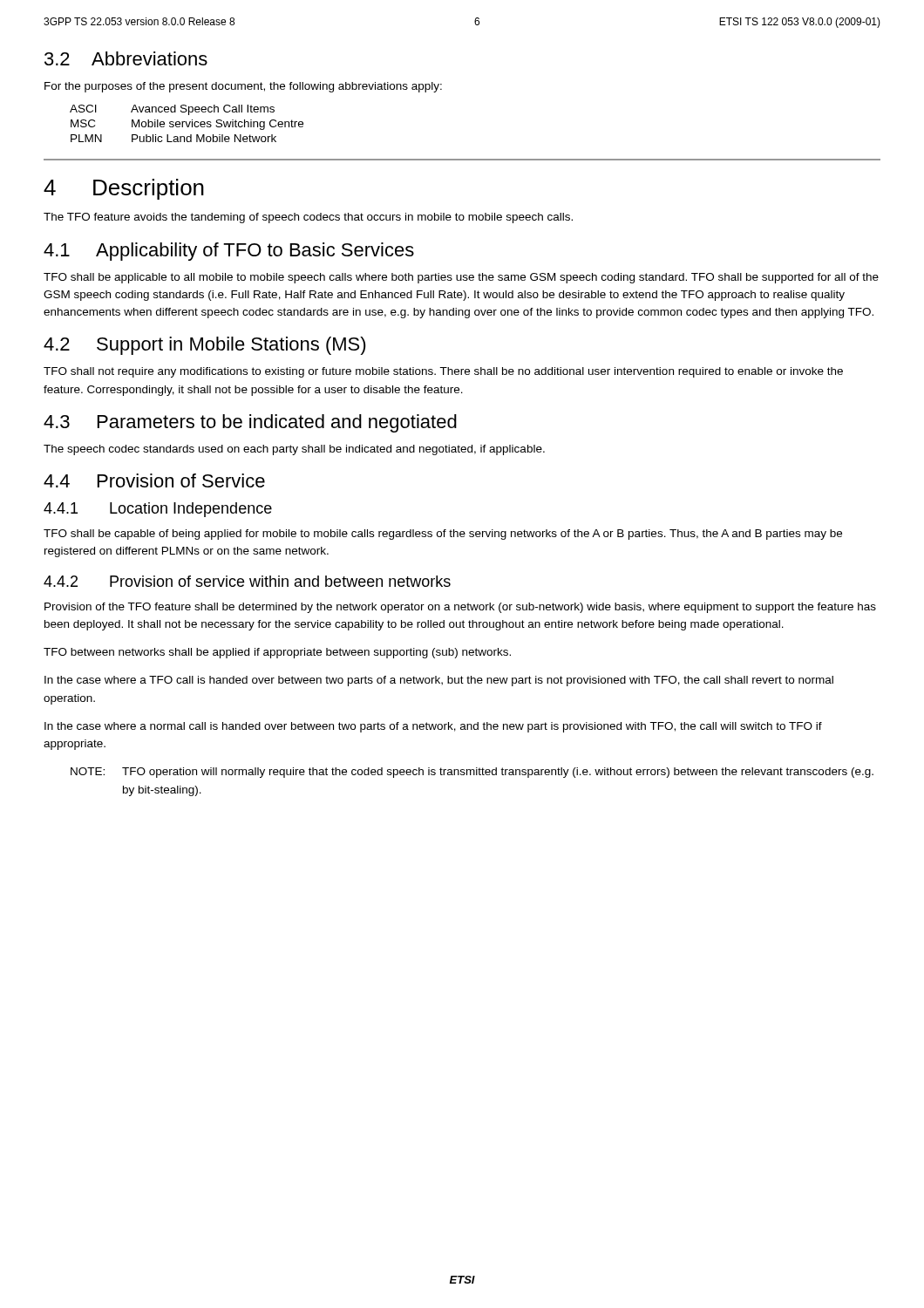Click the passage that begins "TFO between networks"
The height and width of the screenshot is (1308, 924).
[x=278, y=652]
